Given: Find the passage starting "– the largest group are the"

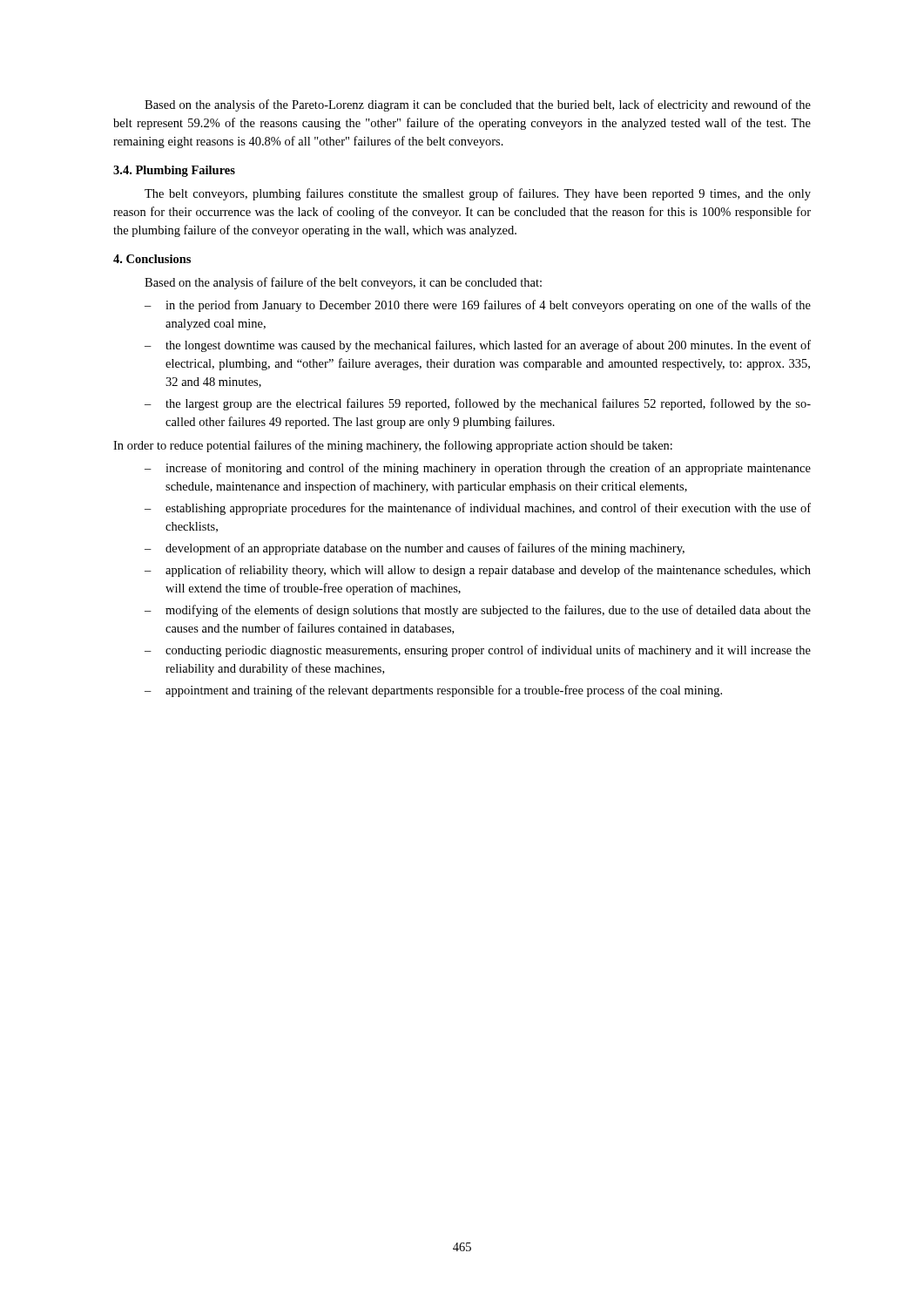Looking at the screenshot, I should tap(478, 413).
